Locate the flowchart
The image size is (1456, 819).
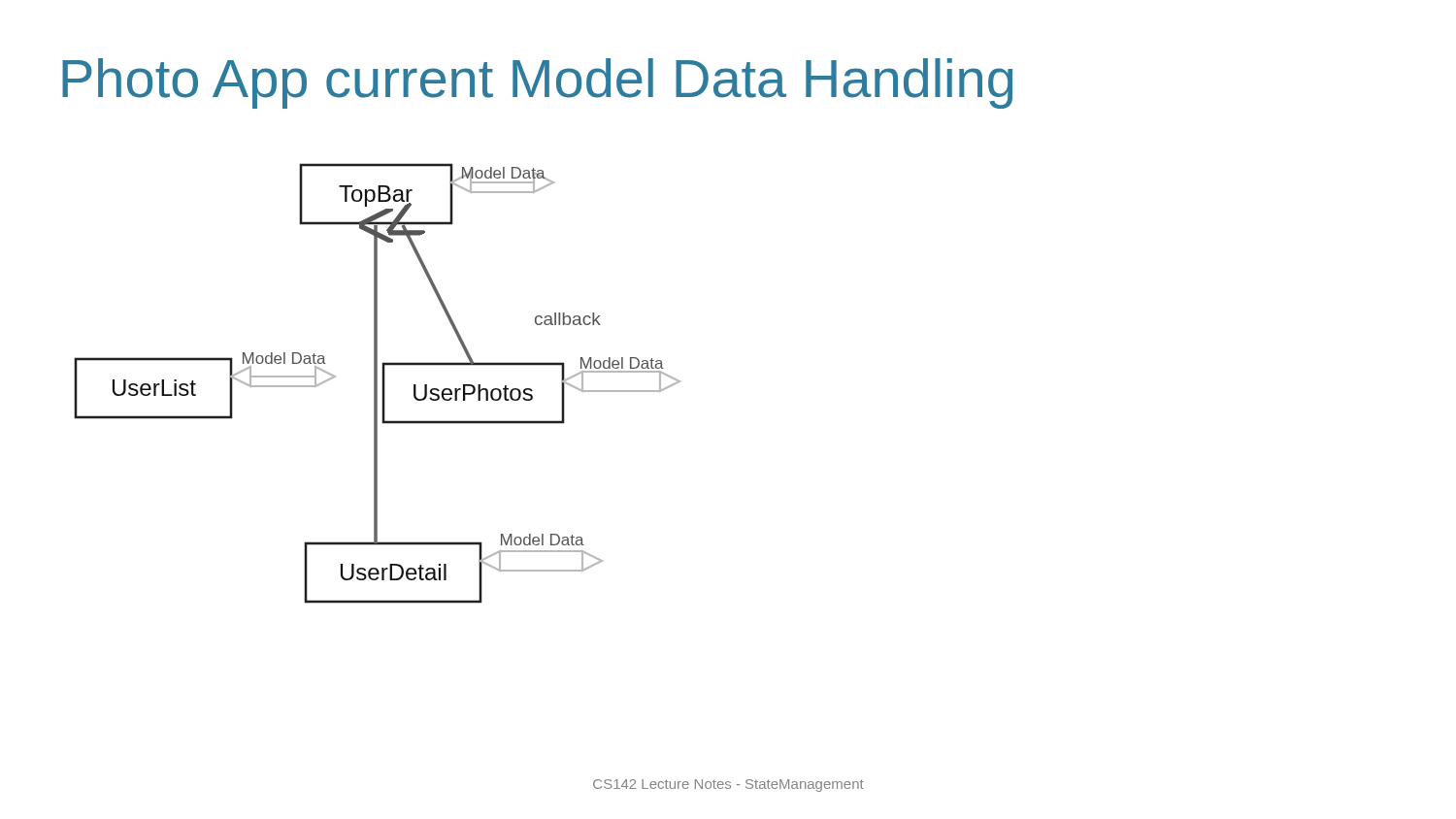(544, 393)
